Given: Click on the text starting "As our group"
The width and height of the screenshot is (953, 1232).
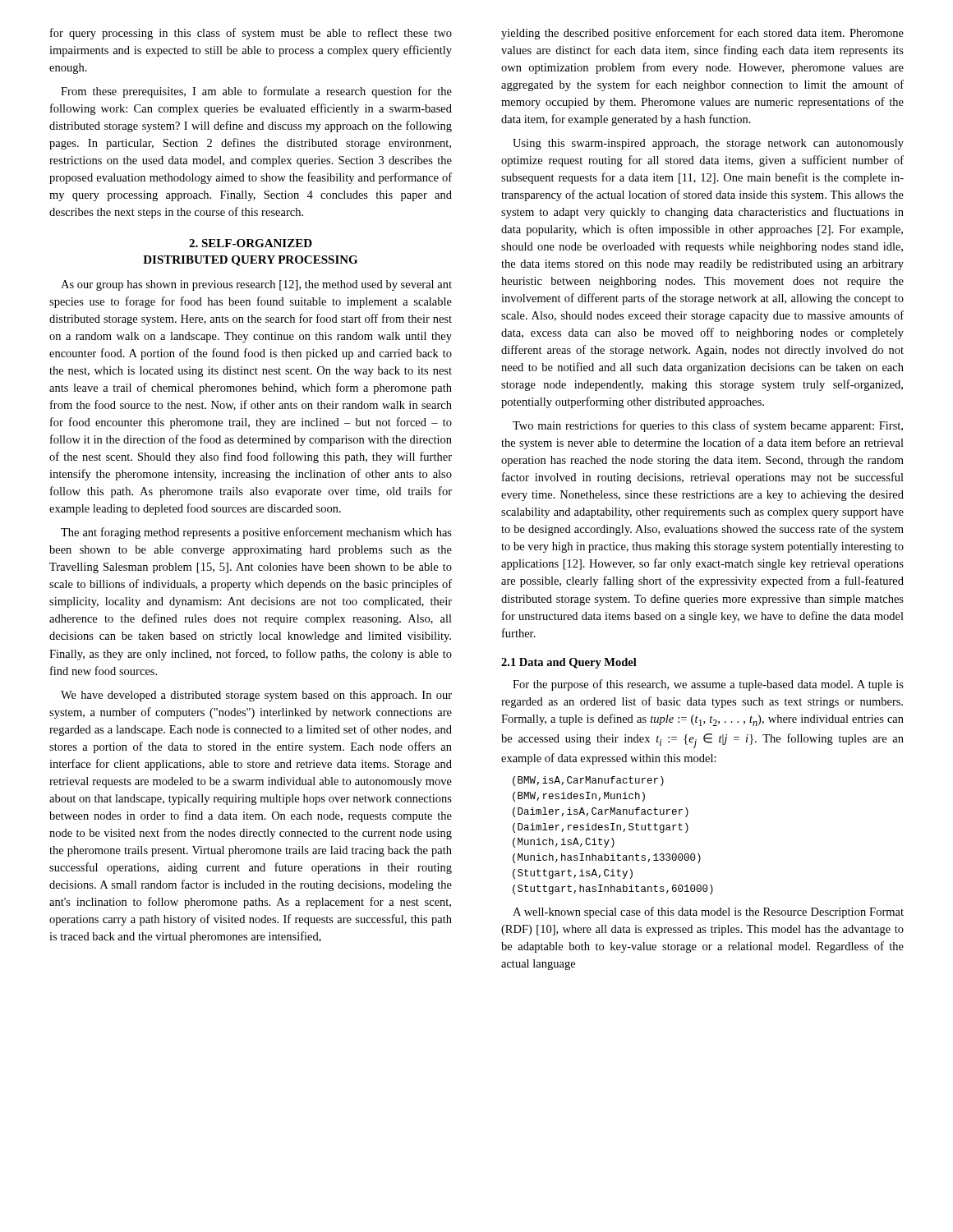Looking at the screenshot, I should pos(251,397).
